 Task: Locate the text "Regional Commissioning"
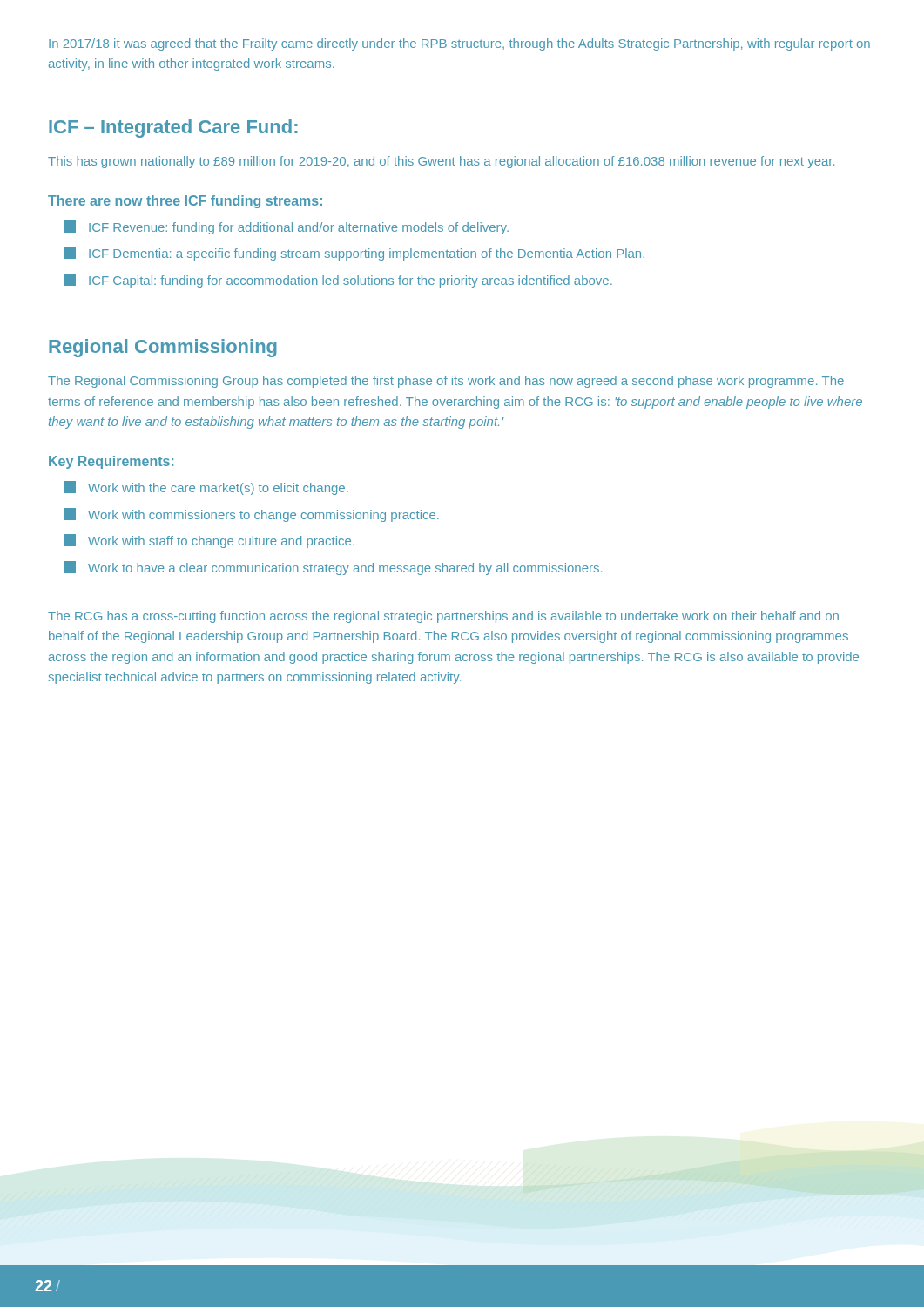pyautogui.click(x=163, y=347)
